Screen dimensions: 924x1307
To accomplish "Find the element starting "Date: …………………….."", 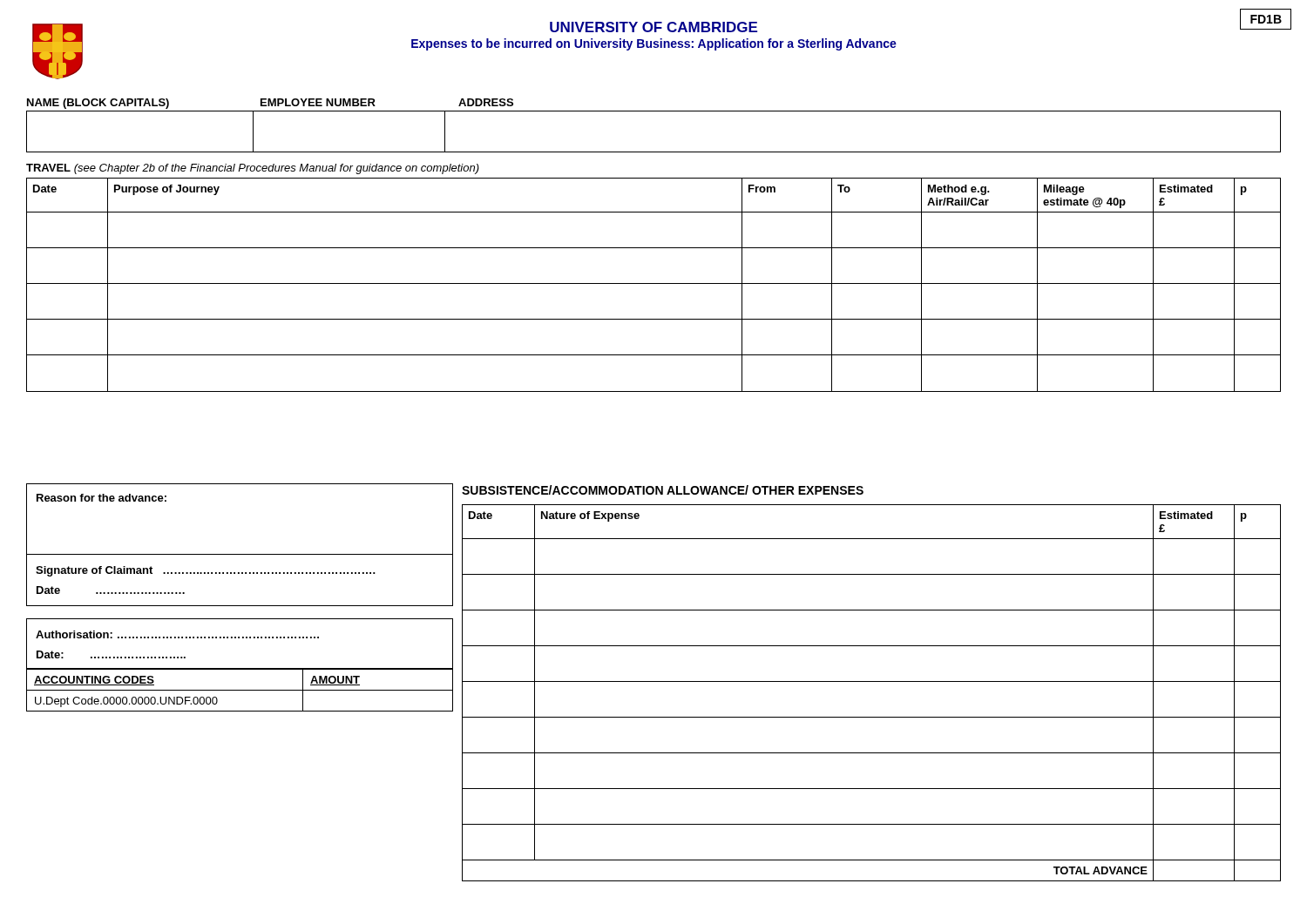I will (x=111, y=654).
